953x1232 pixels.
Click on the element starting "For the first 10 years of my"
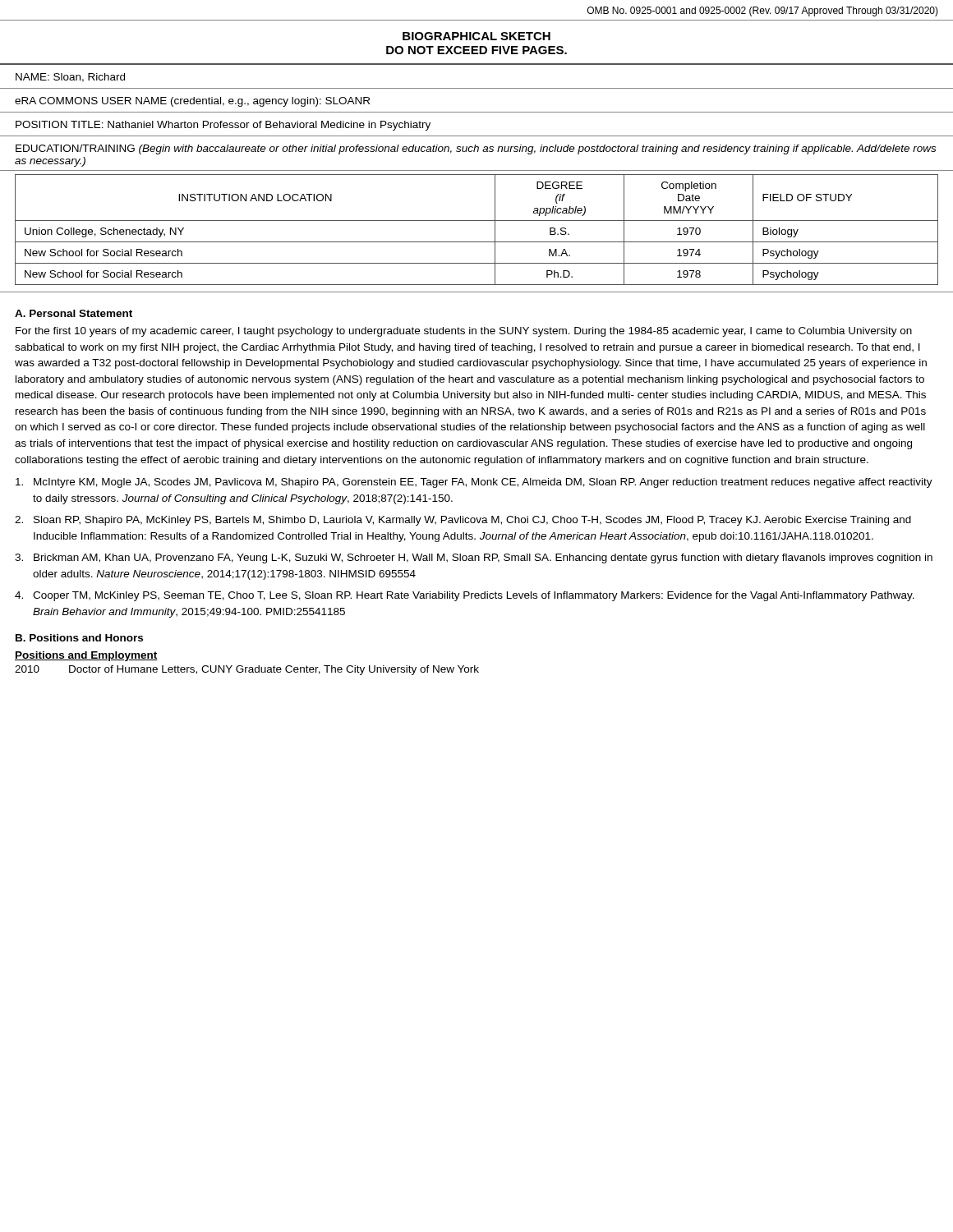[471, 395]
